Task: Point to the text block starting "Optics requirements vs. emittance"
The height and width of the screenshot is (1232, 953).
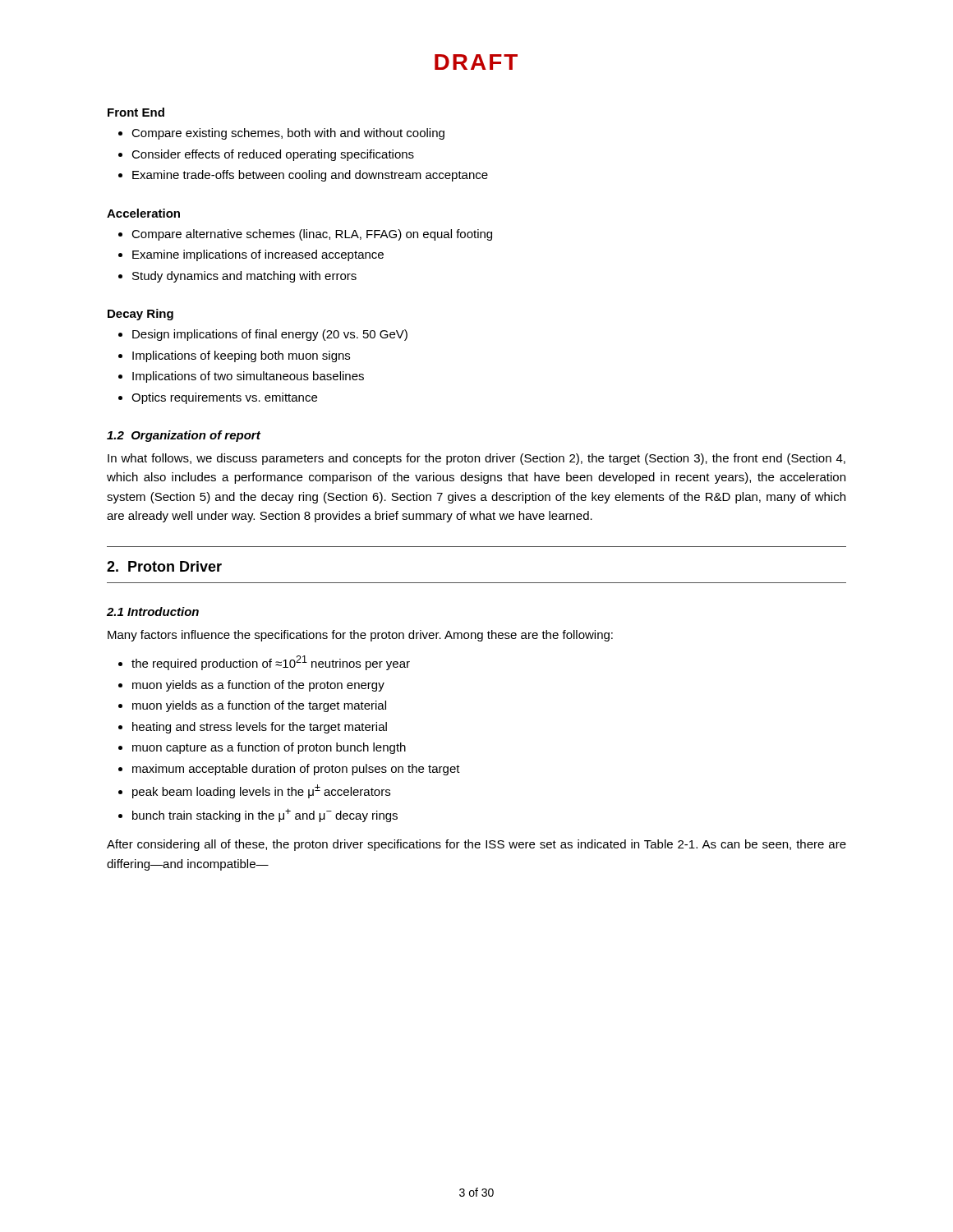Action: point(224,398)
